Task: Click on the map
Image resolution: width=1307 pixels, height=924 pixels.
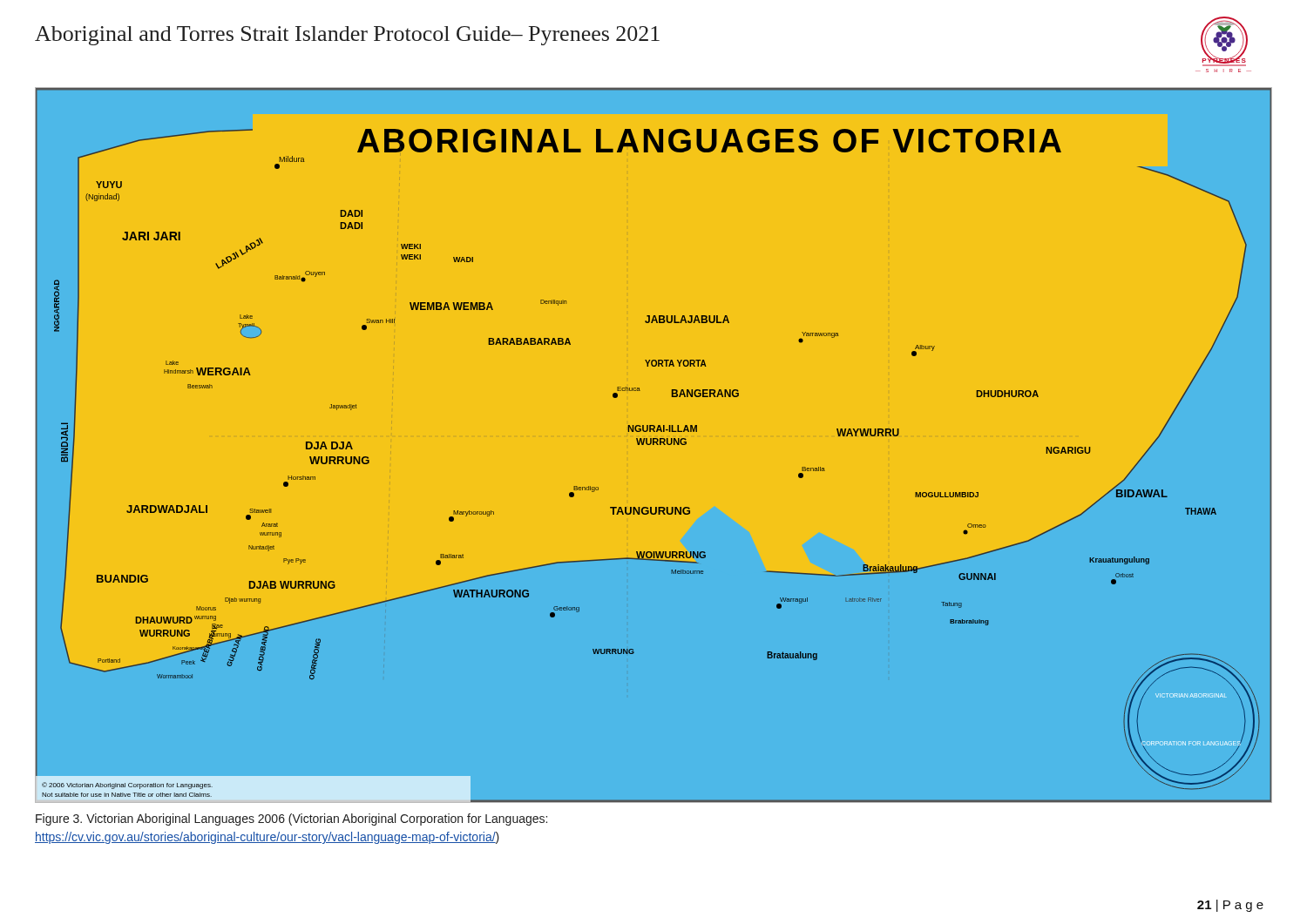Action: 654,445
